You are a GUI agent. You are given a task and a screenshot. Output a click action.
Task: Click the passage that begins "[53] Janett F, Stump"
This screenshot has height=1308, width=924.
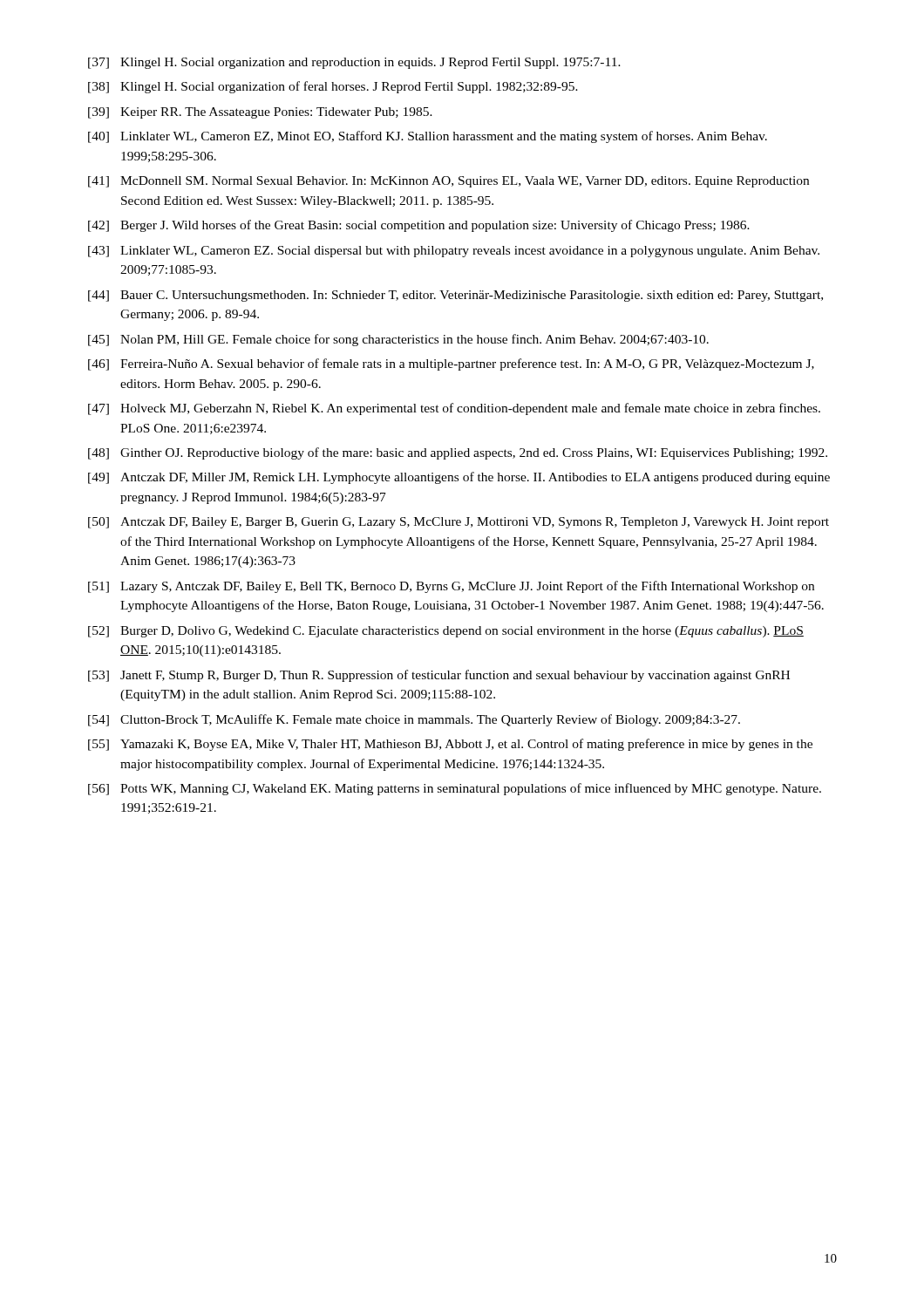(462, 685)
